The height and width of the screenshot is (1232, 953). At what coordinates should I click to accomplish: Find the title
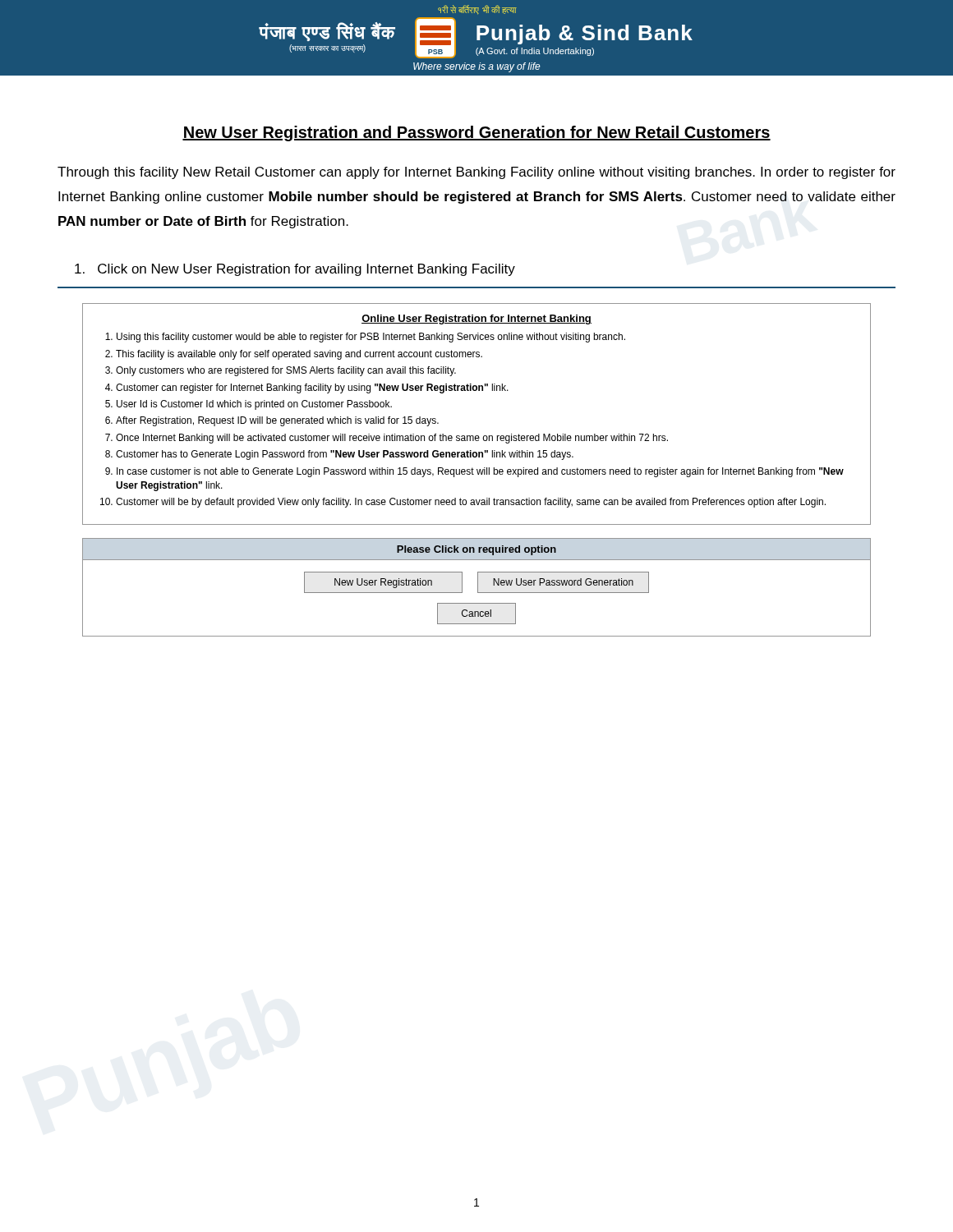pyautogui.click(x=476, y=132)
